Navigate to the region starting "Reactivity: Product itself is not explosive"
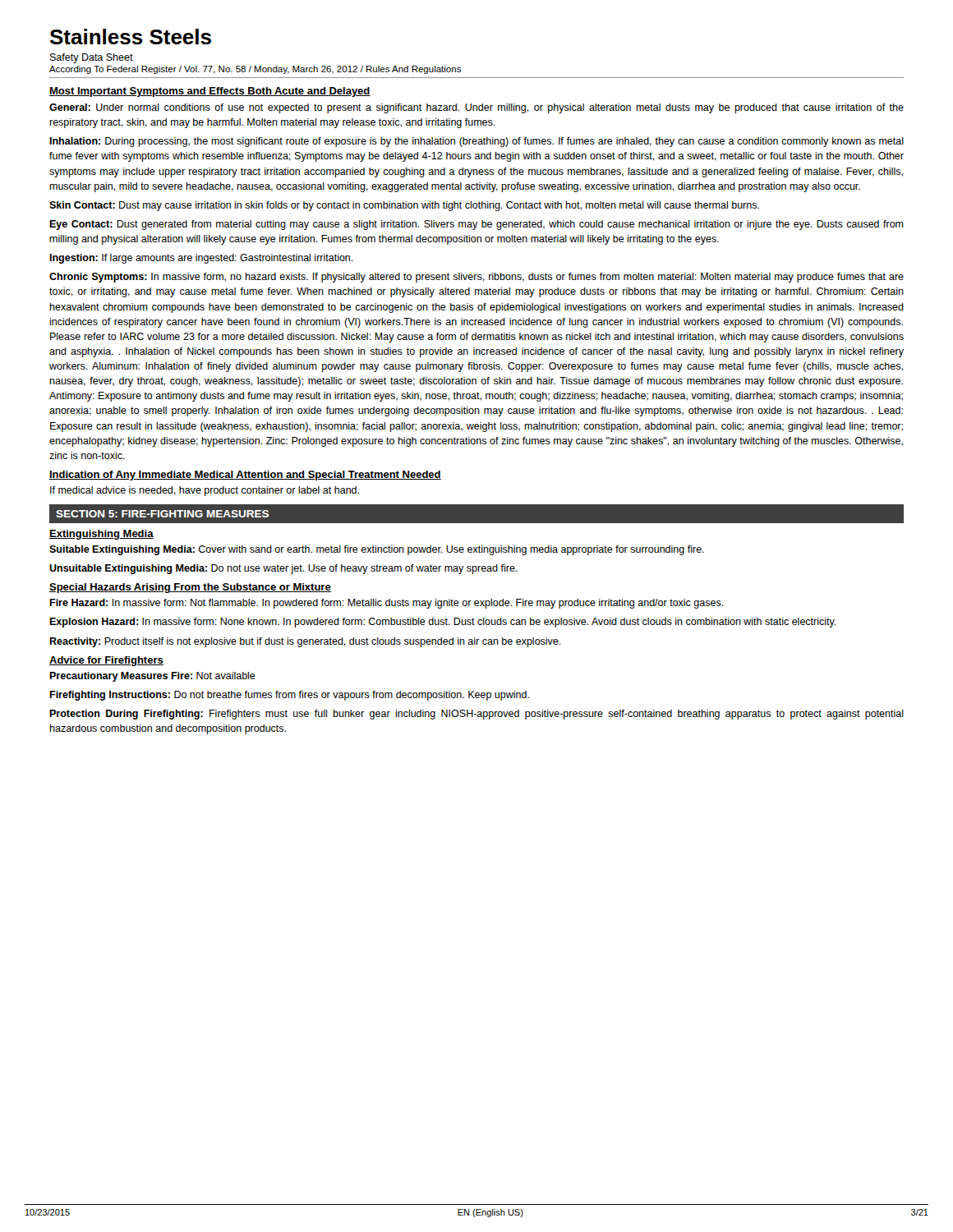 coord(305,641)
